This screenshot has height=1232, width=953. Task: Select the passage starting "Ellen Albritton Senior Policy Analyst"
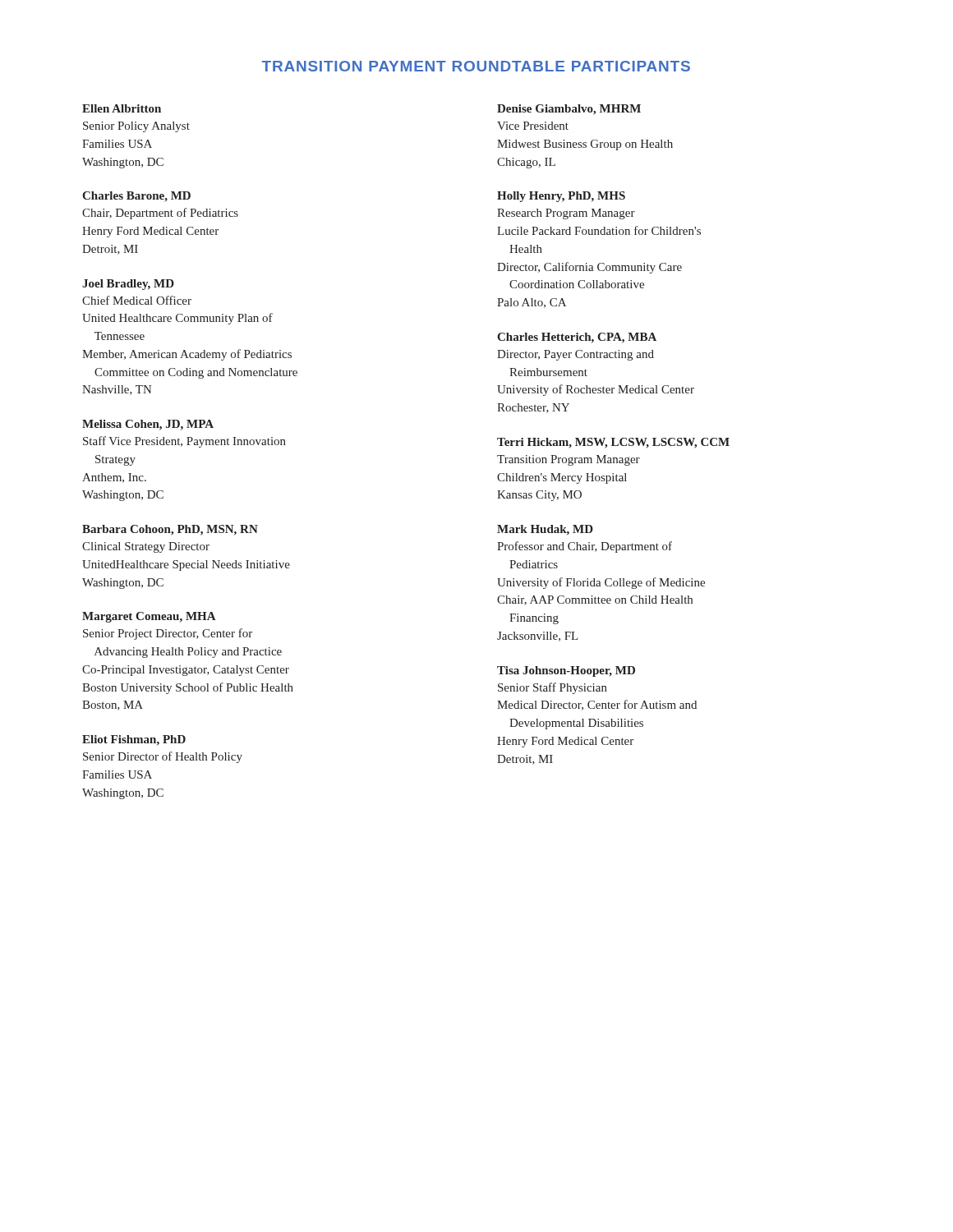point(122,108)
